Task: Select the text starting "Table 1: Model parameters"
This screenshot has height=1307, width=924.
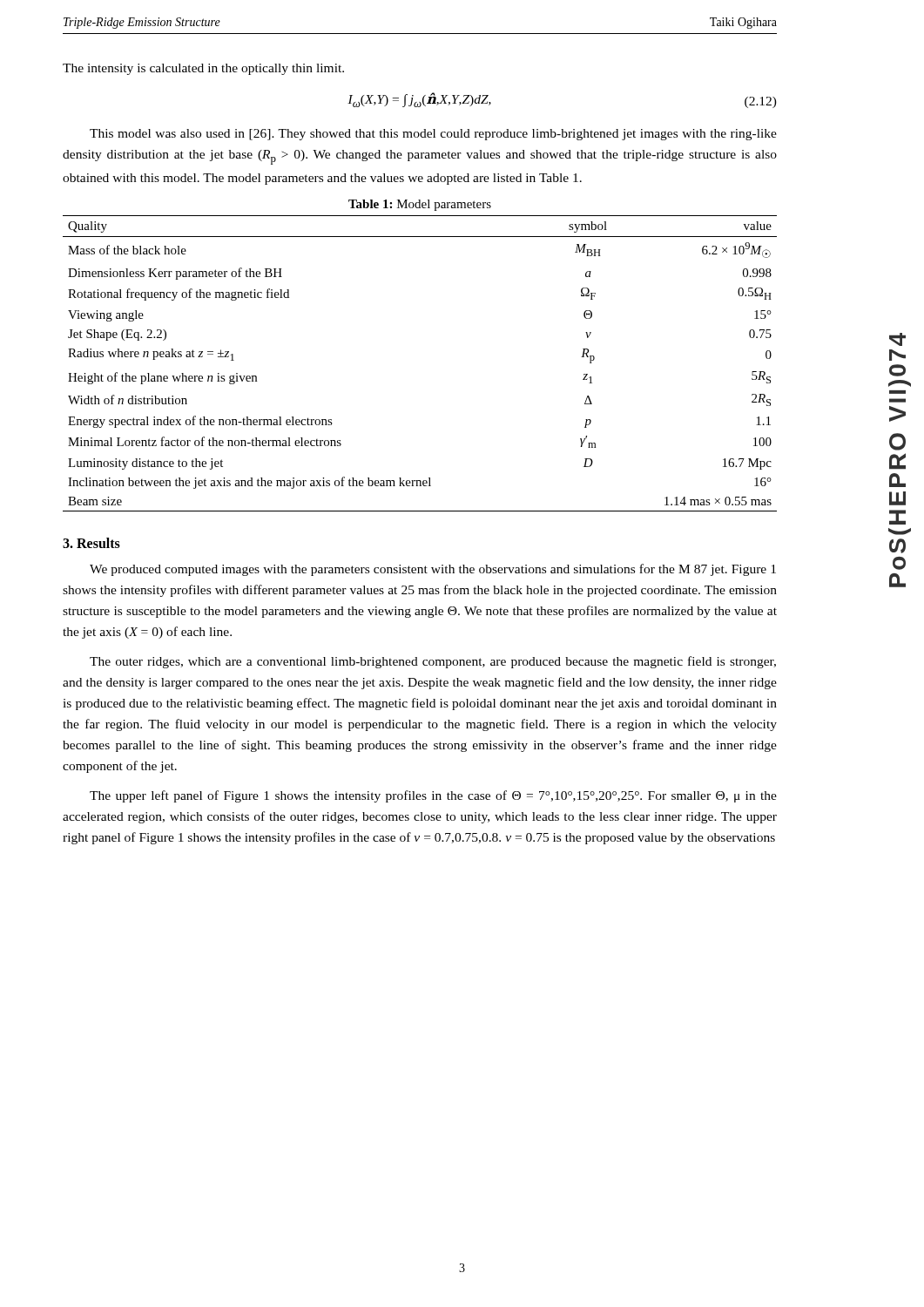Action: tap(420, 204)
